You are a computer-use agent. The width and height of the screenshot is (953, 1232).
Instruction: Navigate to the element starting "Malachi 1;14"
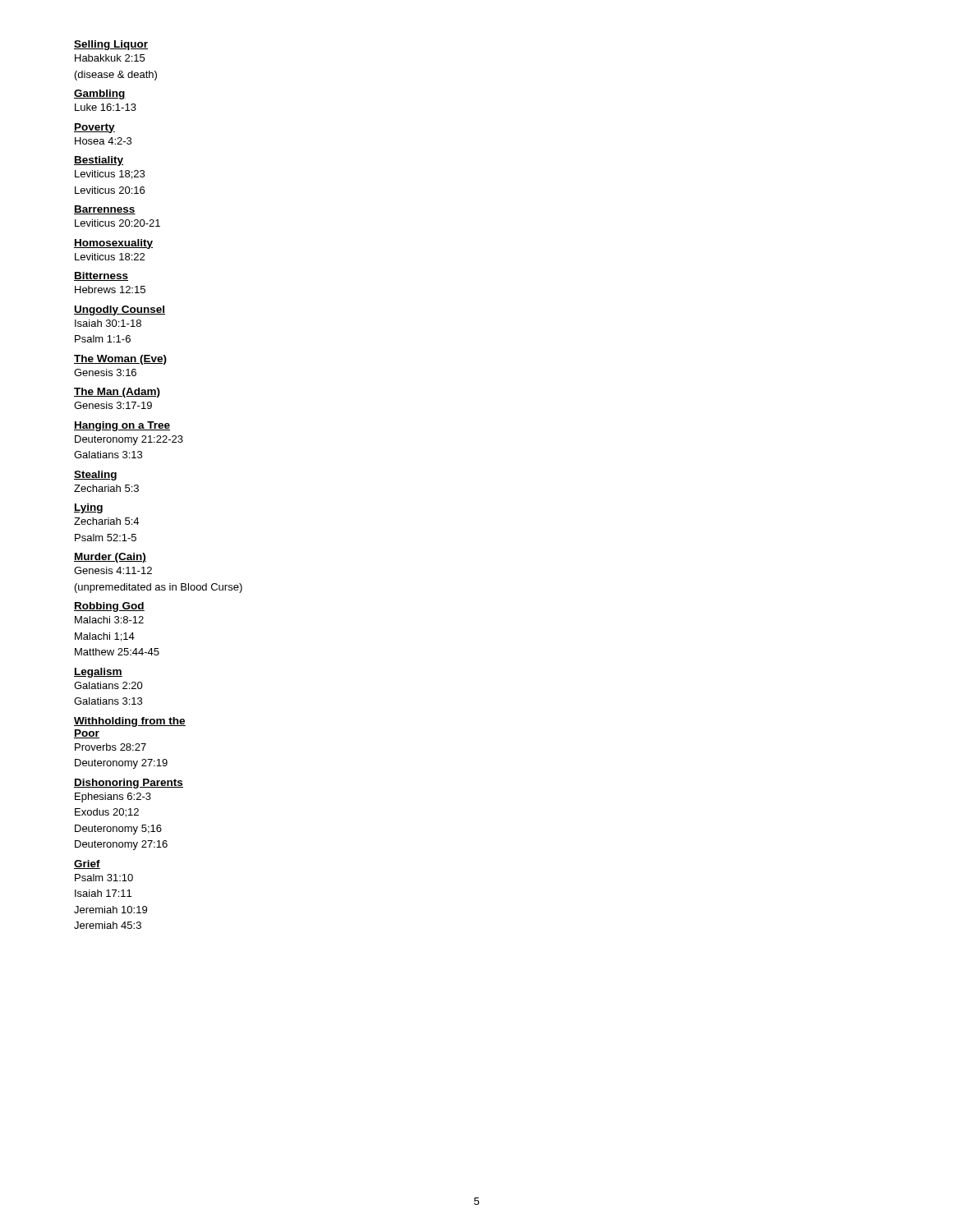point(105,637)
